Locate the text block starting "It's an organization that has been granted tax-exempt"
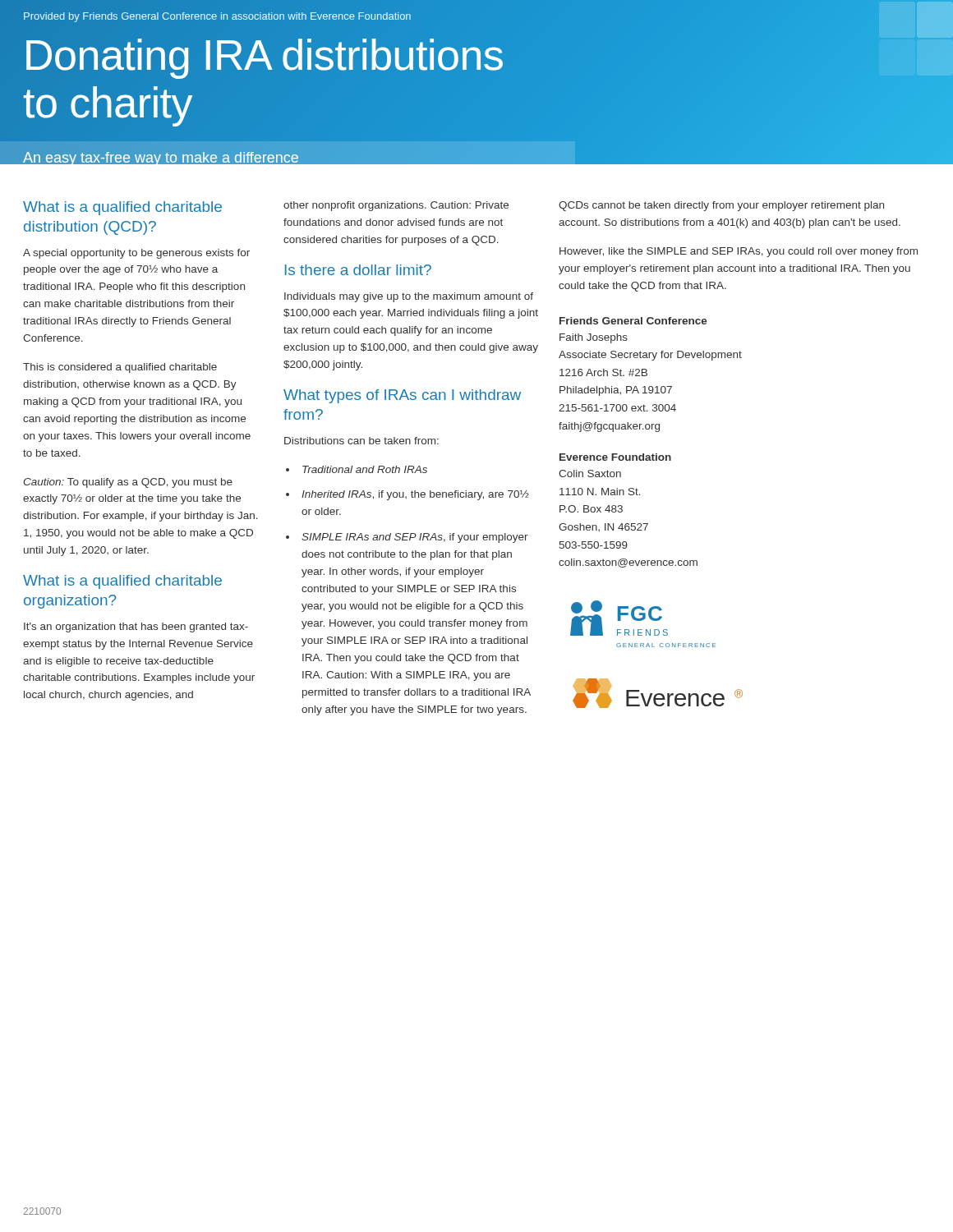953x1232 pixels. pyautogui.click(x=142, y=661)
